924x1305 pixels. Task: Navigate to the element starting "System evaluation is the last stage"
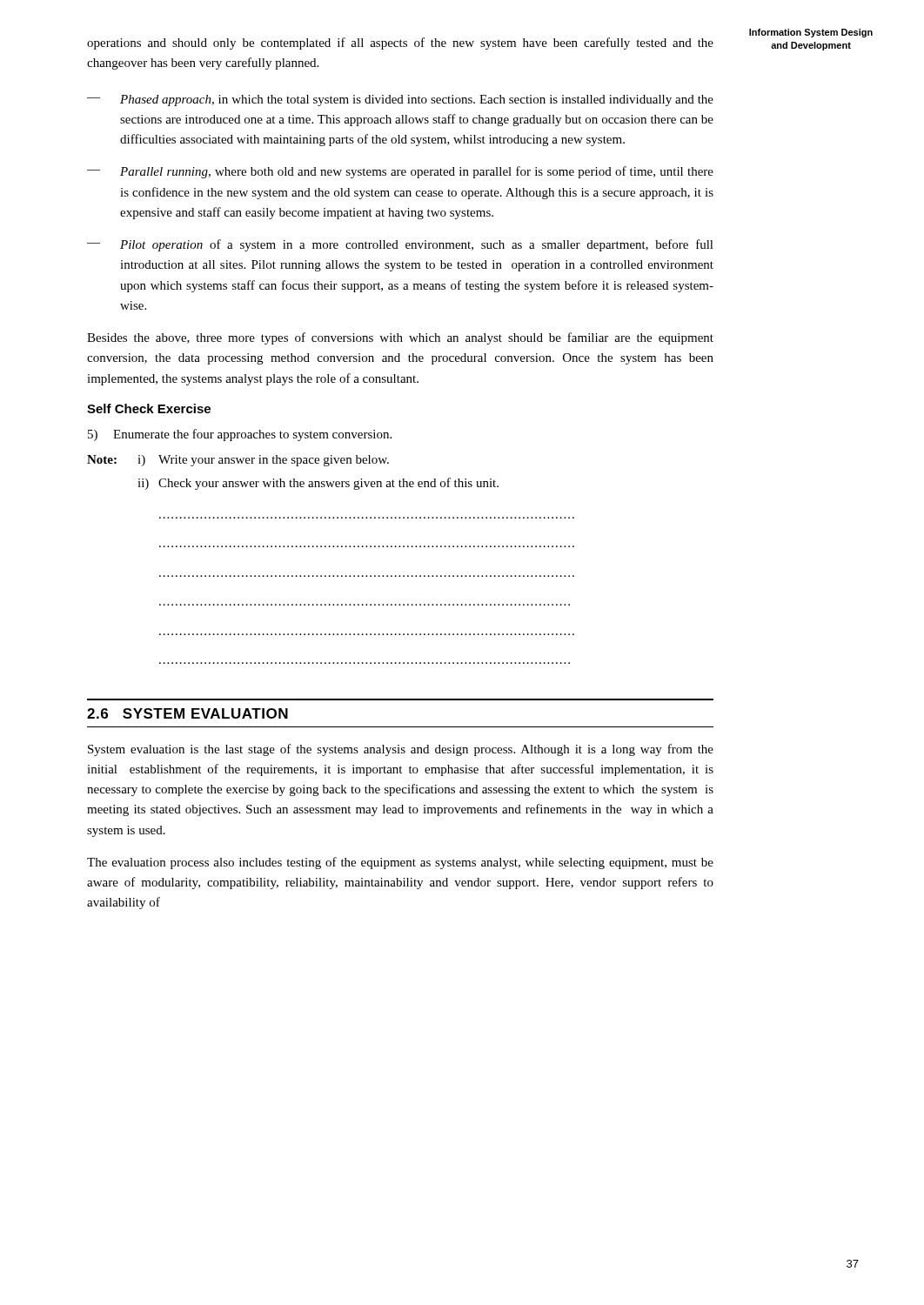(400, 789)
